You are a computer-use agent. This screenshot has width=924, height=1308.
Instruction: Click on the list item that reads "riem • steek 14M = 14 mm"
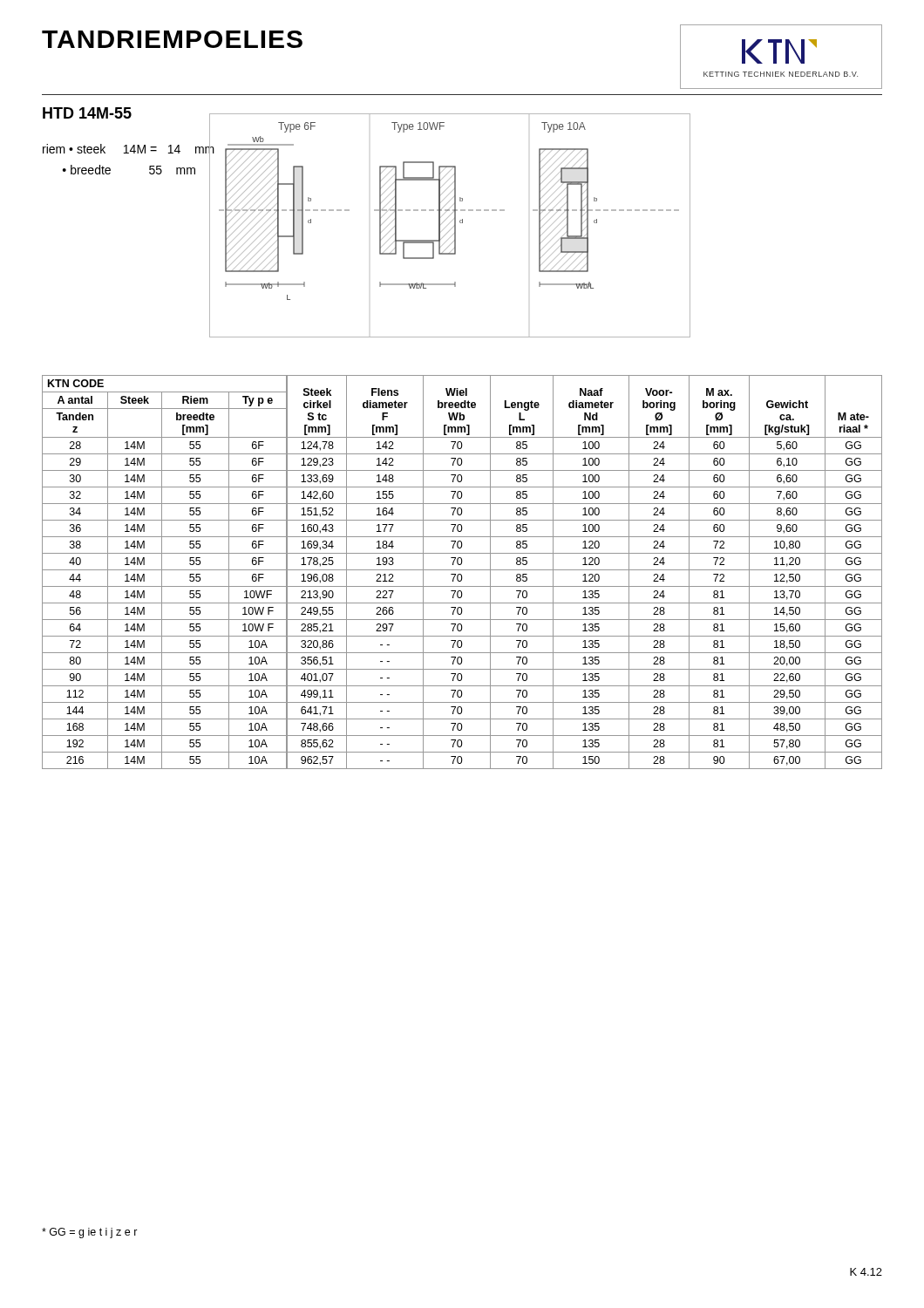pyautogui.click(x=128, y=160)
